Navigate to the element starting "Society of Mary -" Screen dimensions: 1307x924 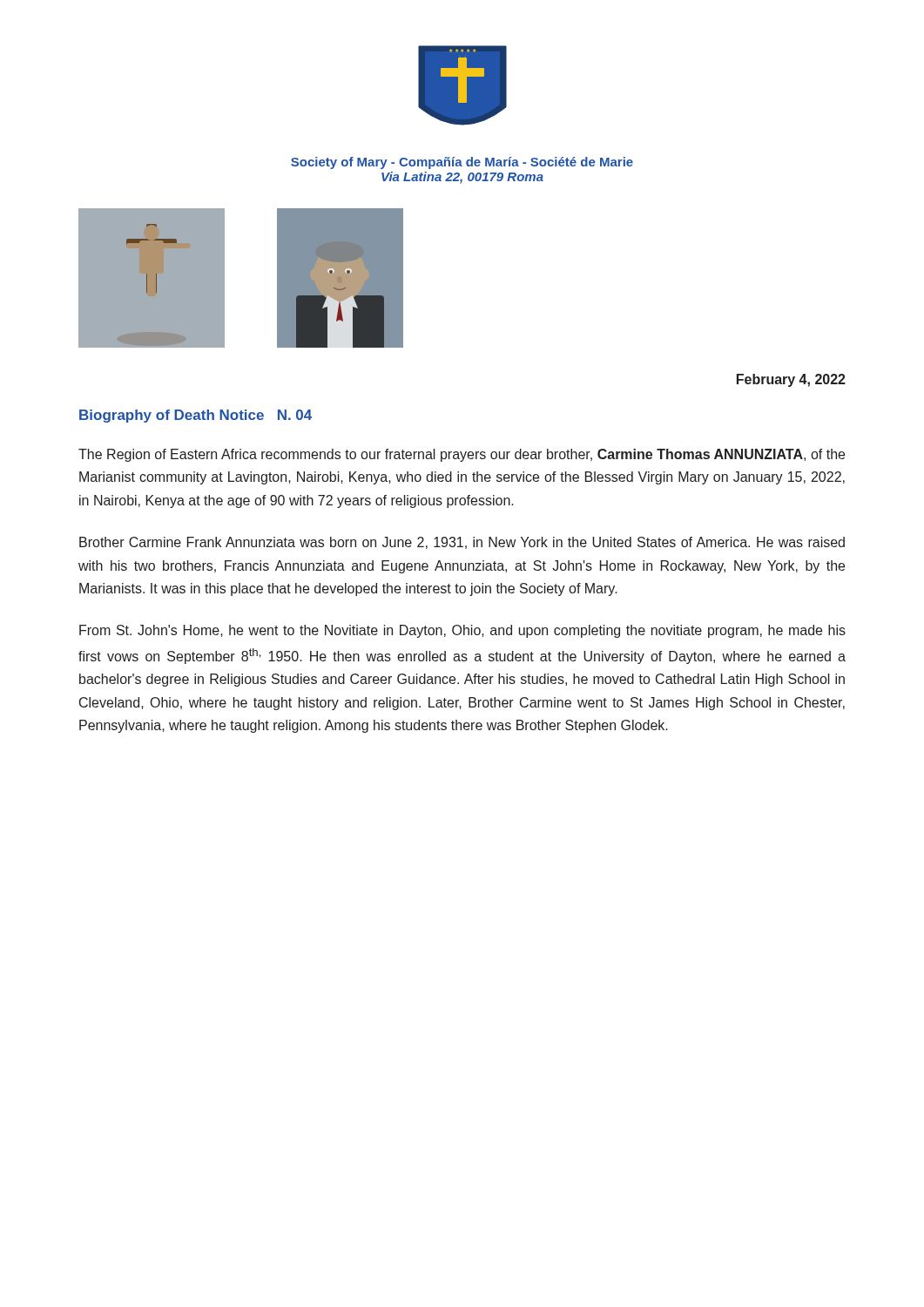(x=462, y=169)
